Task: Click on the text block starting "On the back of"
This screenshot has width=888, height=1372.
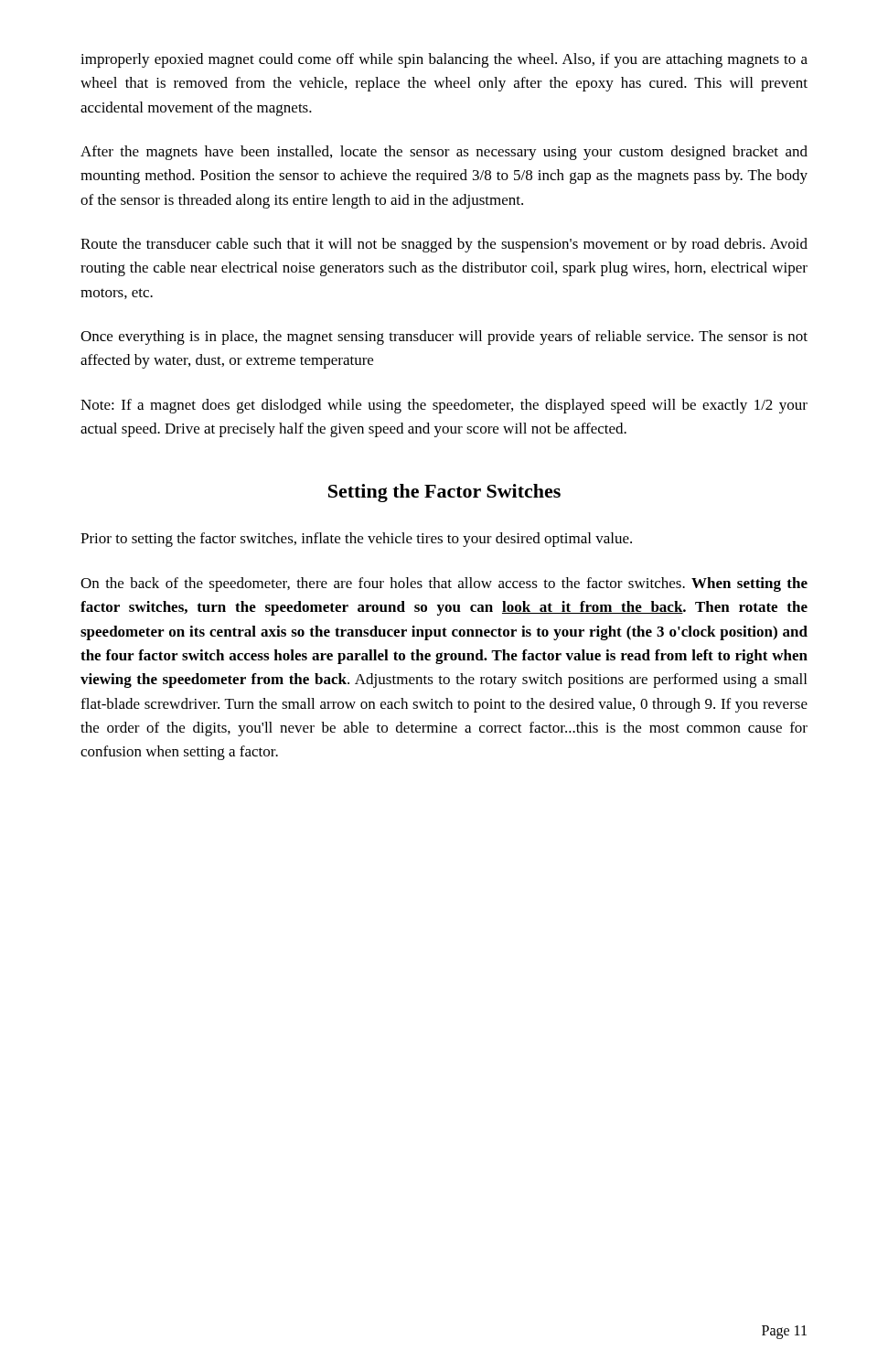Action: pos(444,667)
